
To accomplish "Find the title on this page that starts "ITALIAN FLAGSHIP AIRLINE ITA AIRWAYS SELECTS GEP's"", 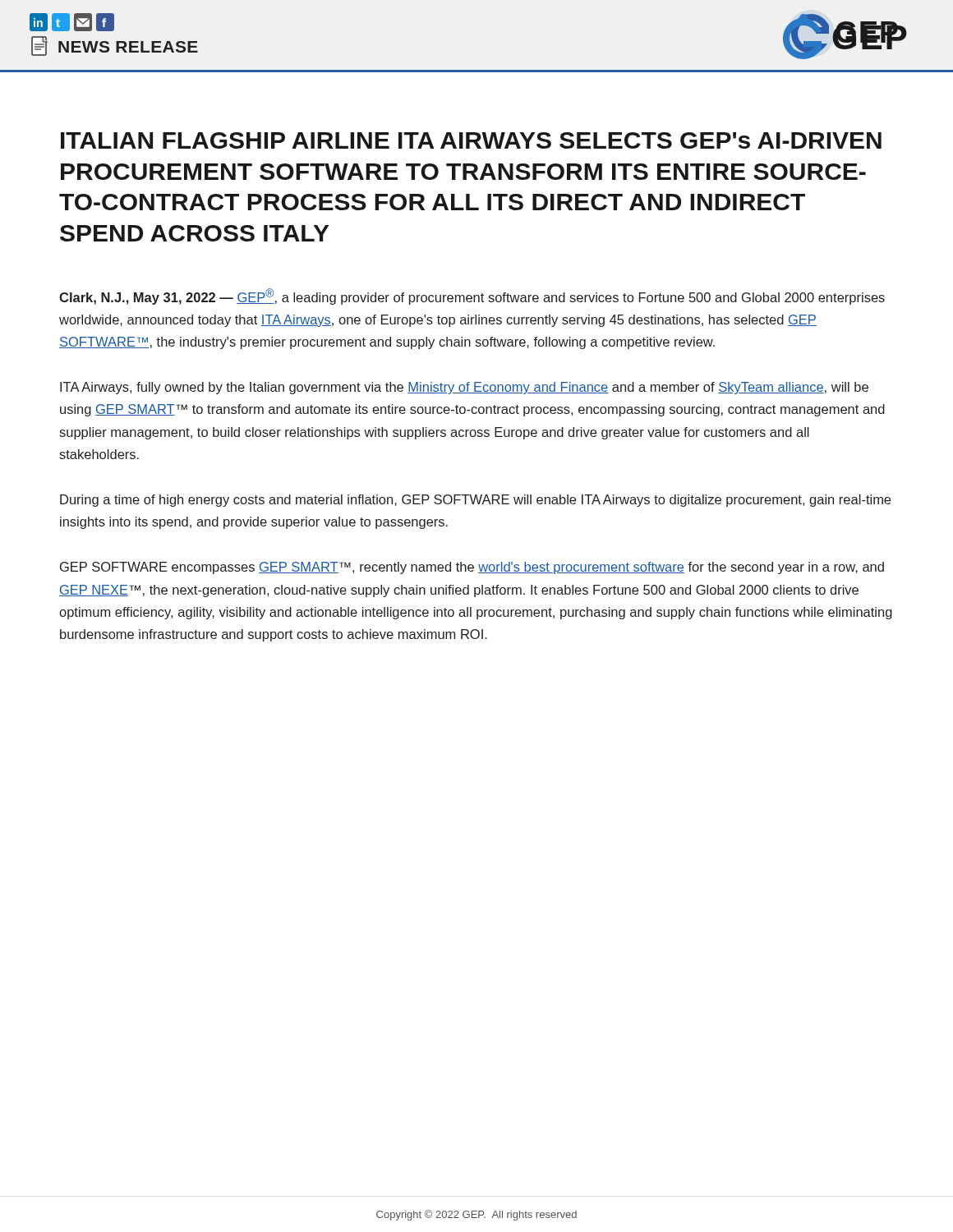I will [471, 186].
